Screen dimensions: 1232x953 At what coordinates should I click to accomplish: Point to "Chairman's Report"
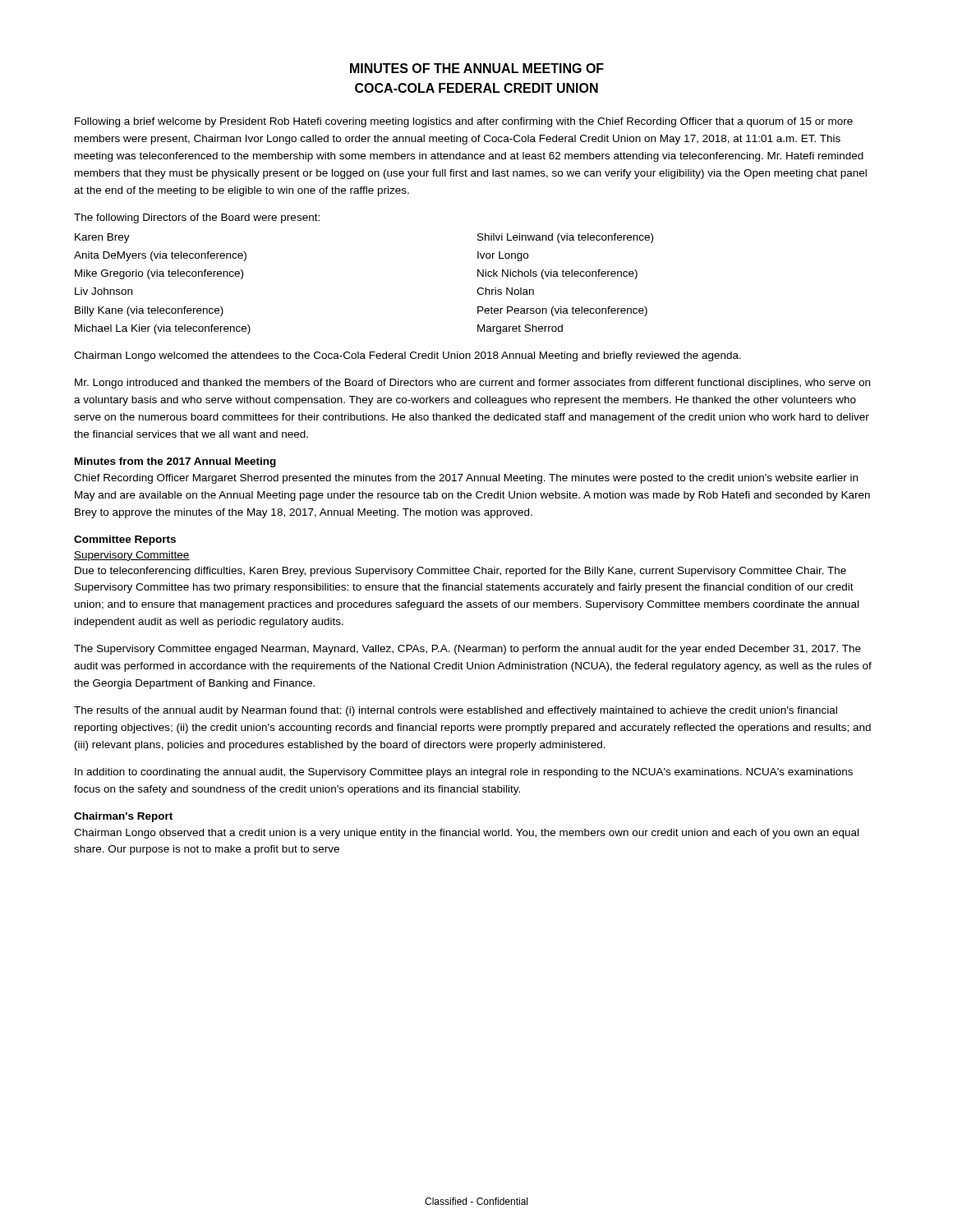click(x=123, y=816)
